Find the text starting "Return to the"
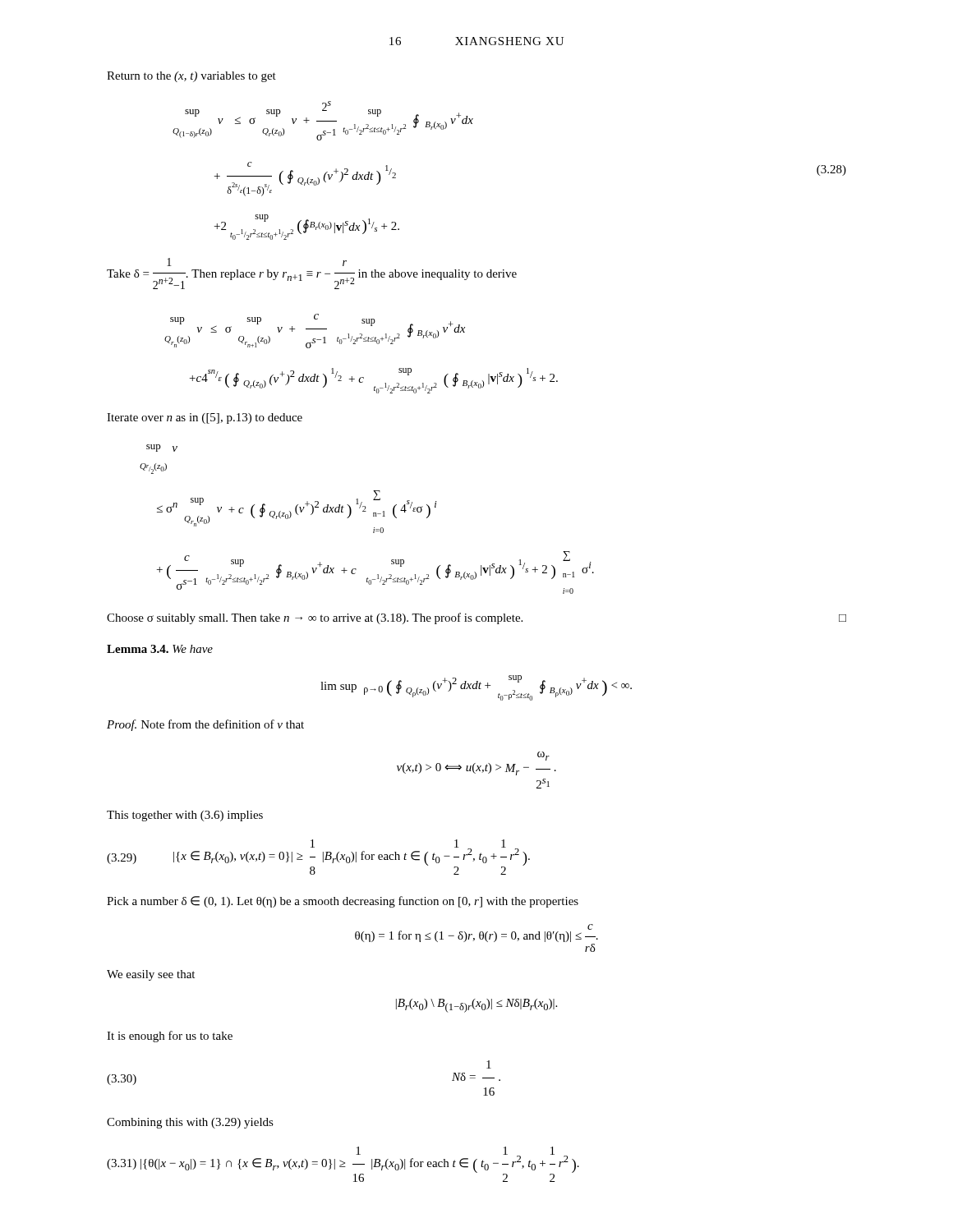This screenshot has width=953, height=1232. click(191, 76)
